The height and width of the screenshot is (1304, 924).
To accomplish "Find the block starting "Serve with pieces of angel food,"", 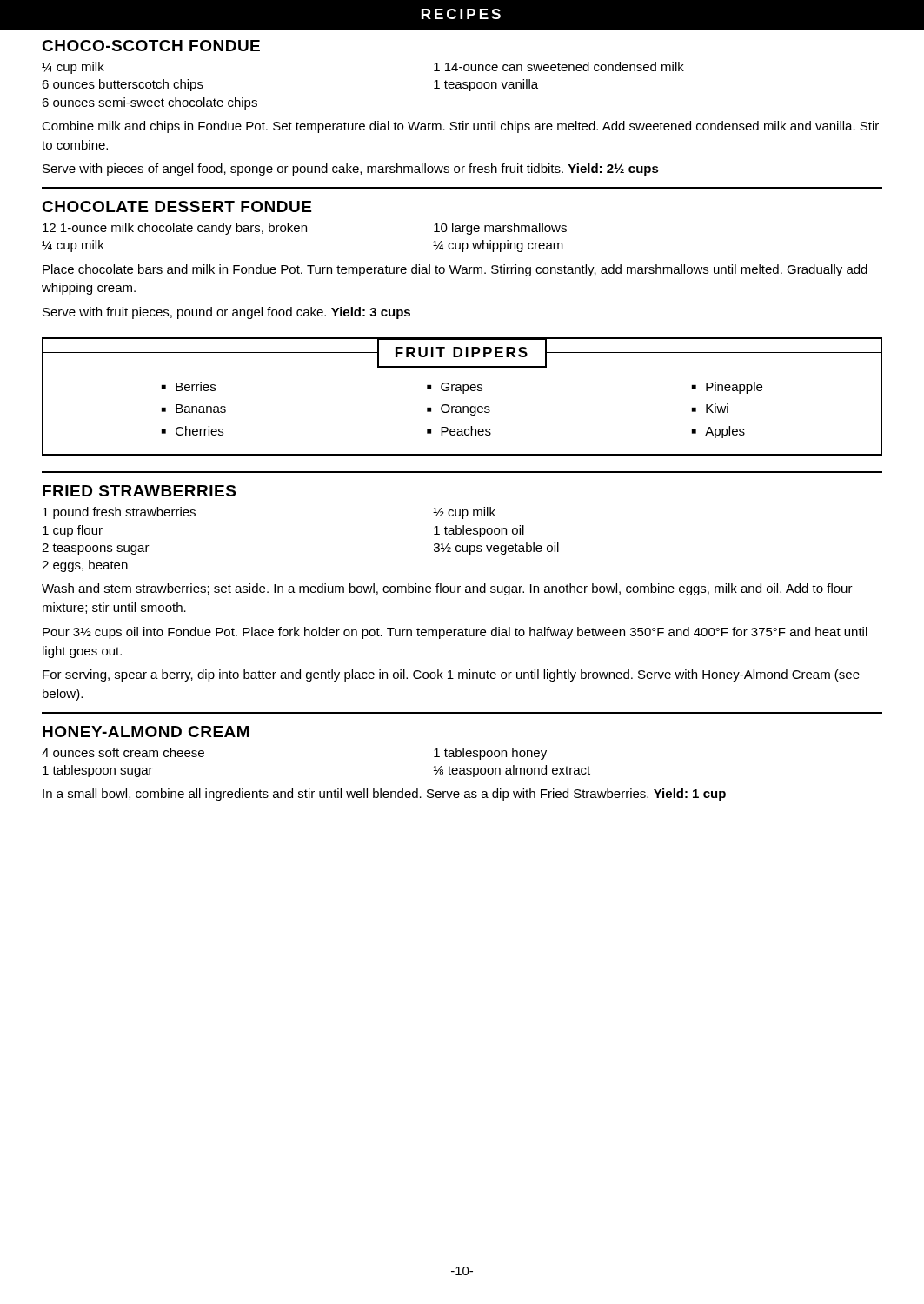I will 350,168.
